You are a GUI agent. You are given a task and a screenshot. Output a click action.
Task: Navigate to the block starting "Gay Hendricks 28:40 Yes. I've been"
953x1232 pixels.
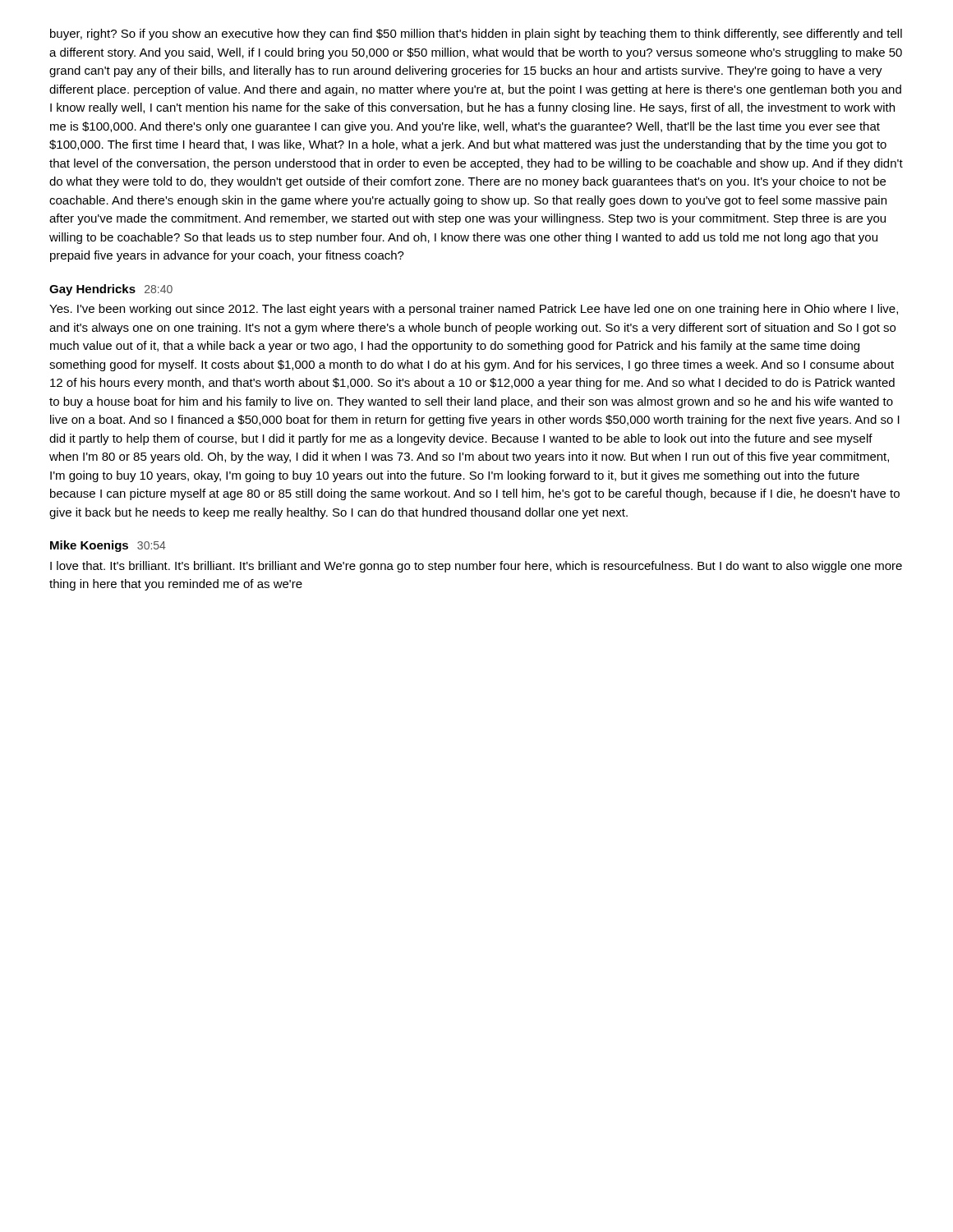tap(476, 401)
